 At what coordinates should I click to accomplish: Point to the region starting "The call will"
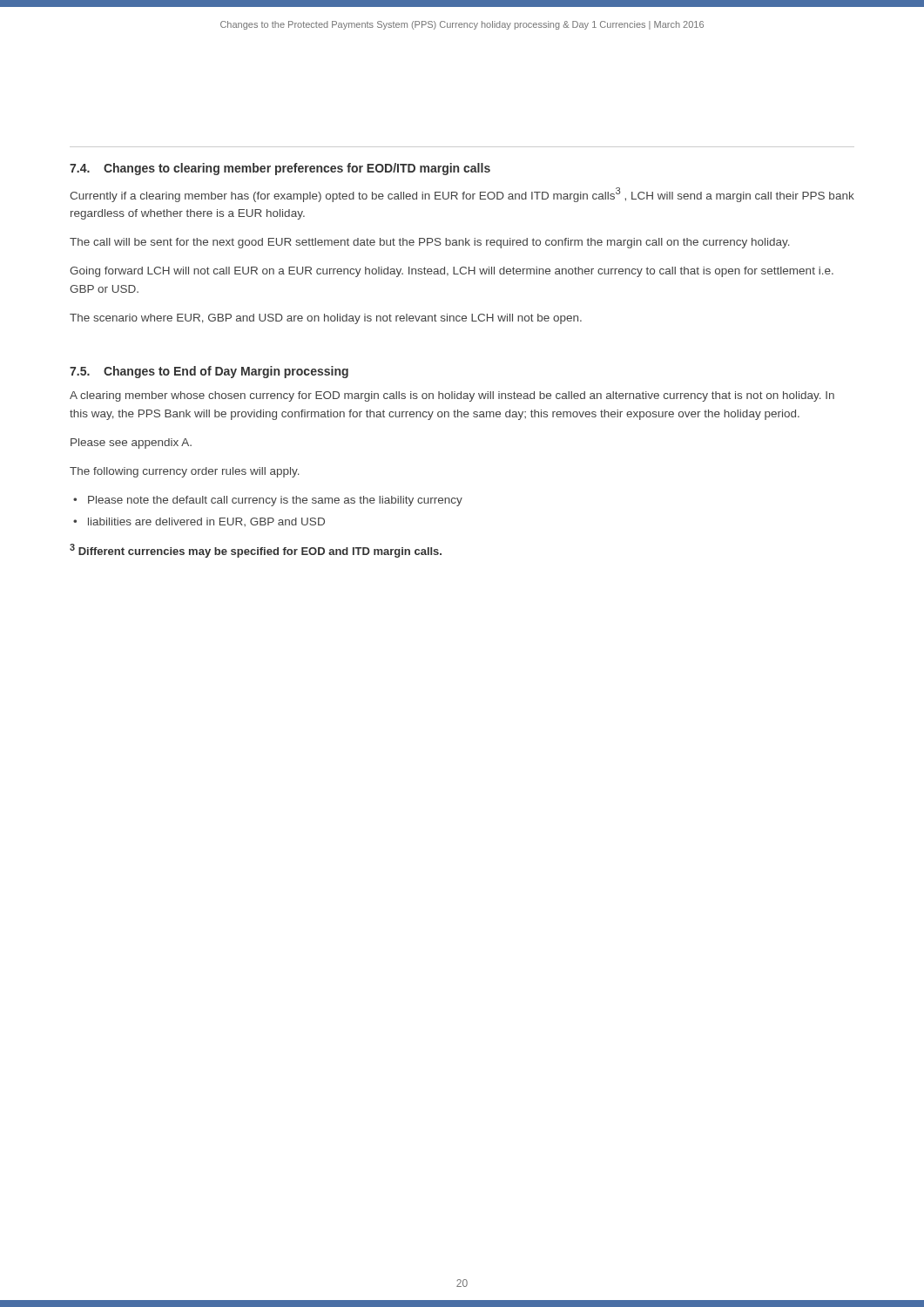click(430, 242)
